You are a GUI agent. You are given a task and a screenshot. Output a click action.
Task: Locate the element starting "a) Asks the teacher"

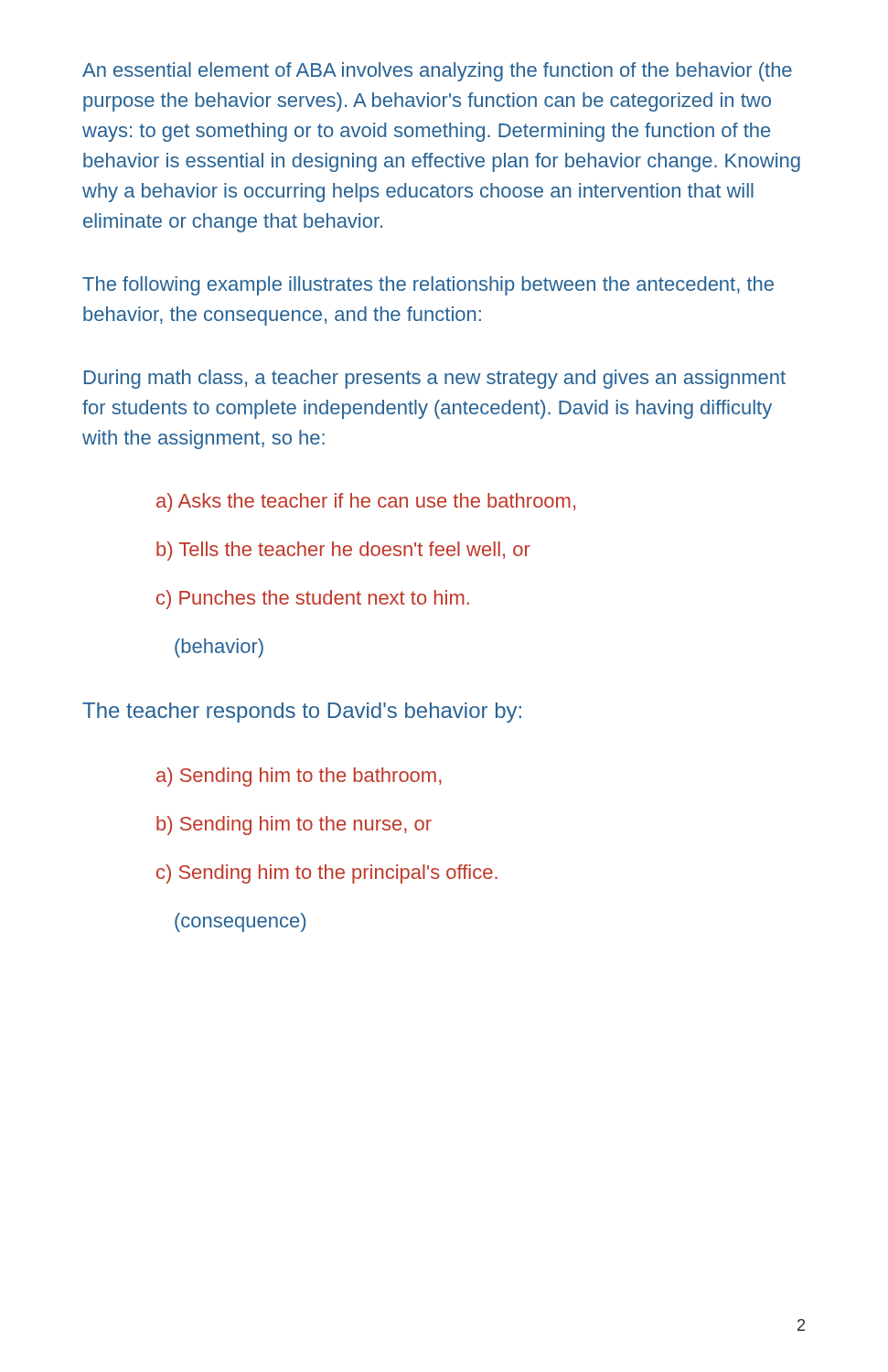366,501
